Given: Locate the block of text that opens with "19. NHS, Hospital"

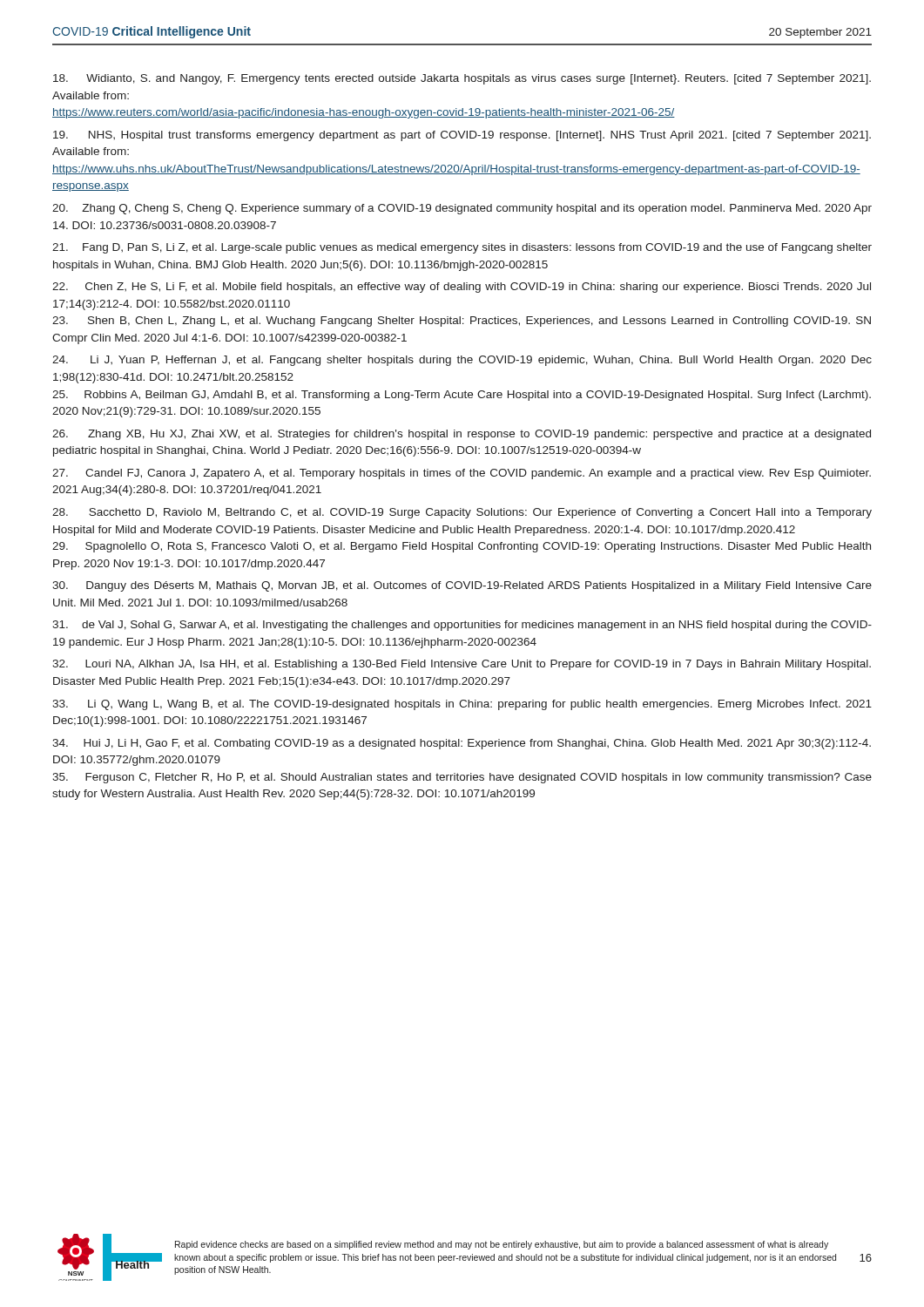Looking at the screenshot, I should click(462, 160).
